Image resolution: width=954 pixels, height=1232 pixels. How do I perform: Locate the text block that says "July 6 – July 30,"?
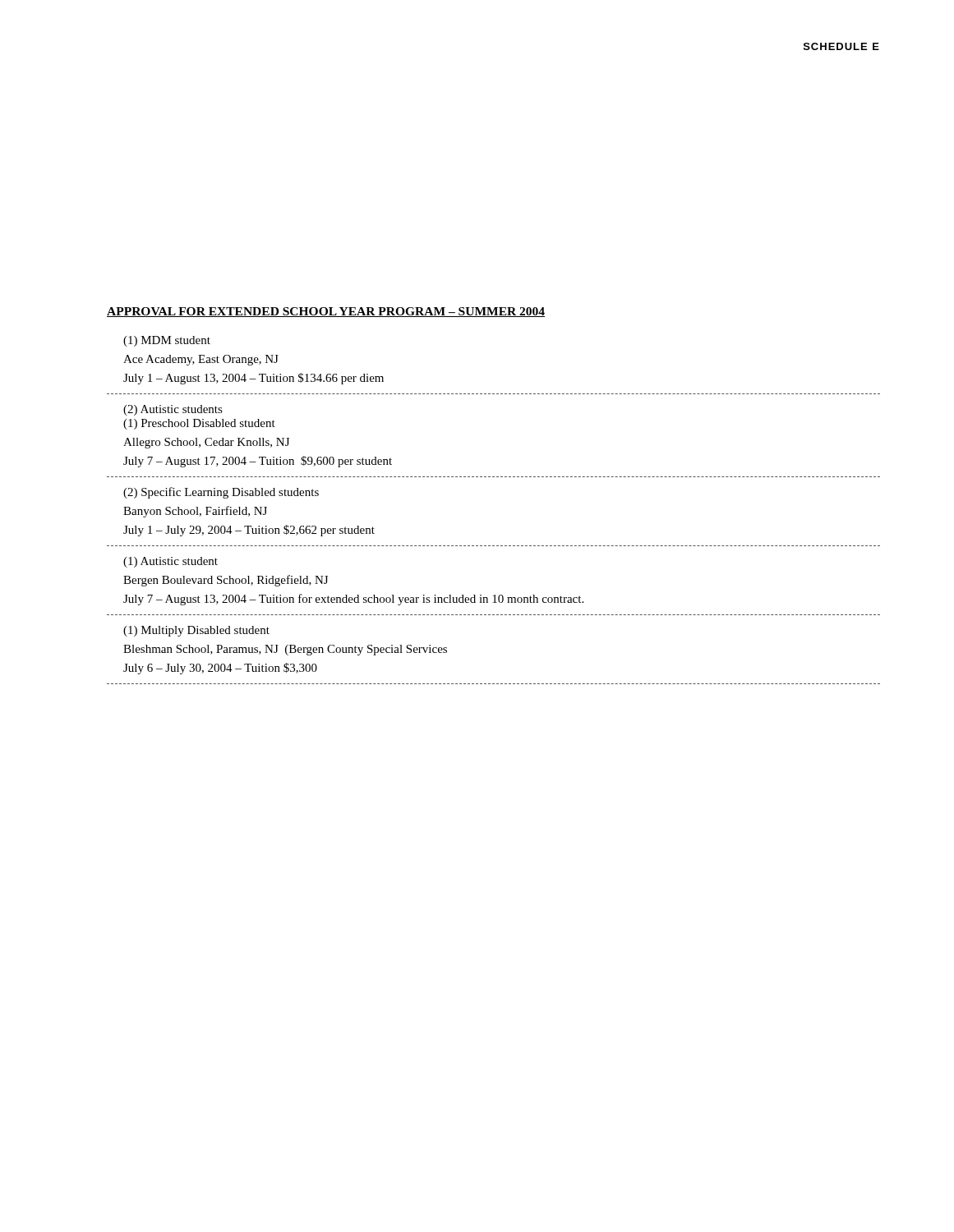220,668
